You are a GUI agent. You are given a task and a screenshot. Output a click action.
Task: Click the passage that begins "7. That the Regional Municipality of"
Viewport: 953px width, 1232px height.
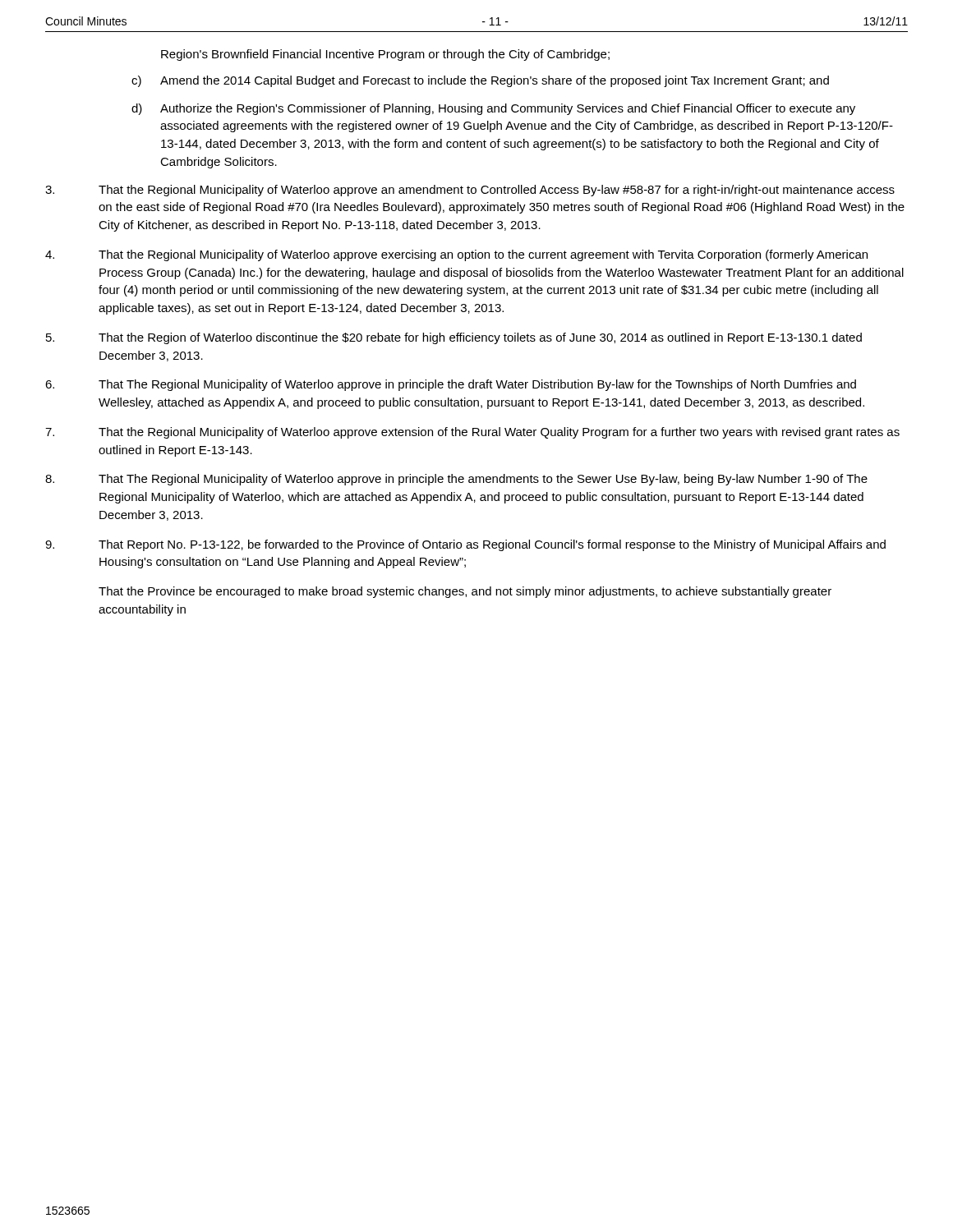point(476,441)
